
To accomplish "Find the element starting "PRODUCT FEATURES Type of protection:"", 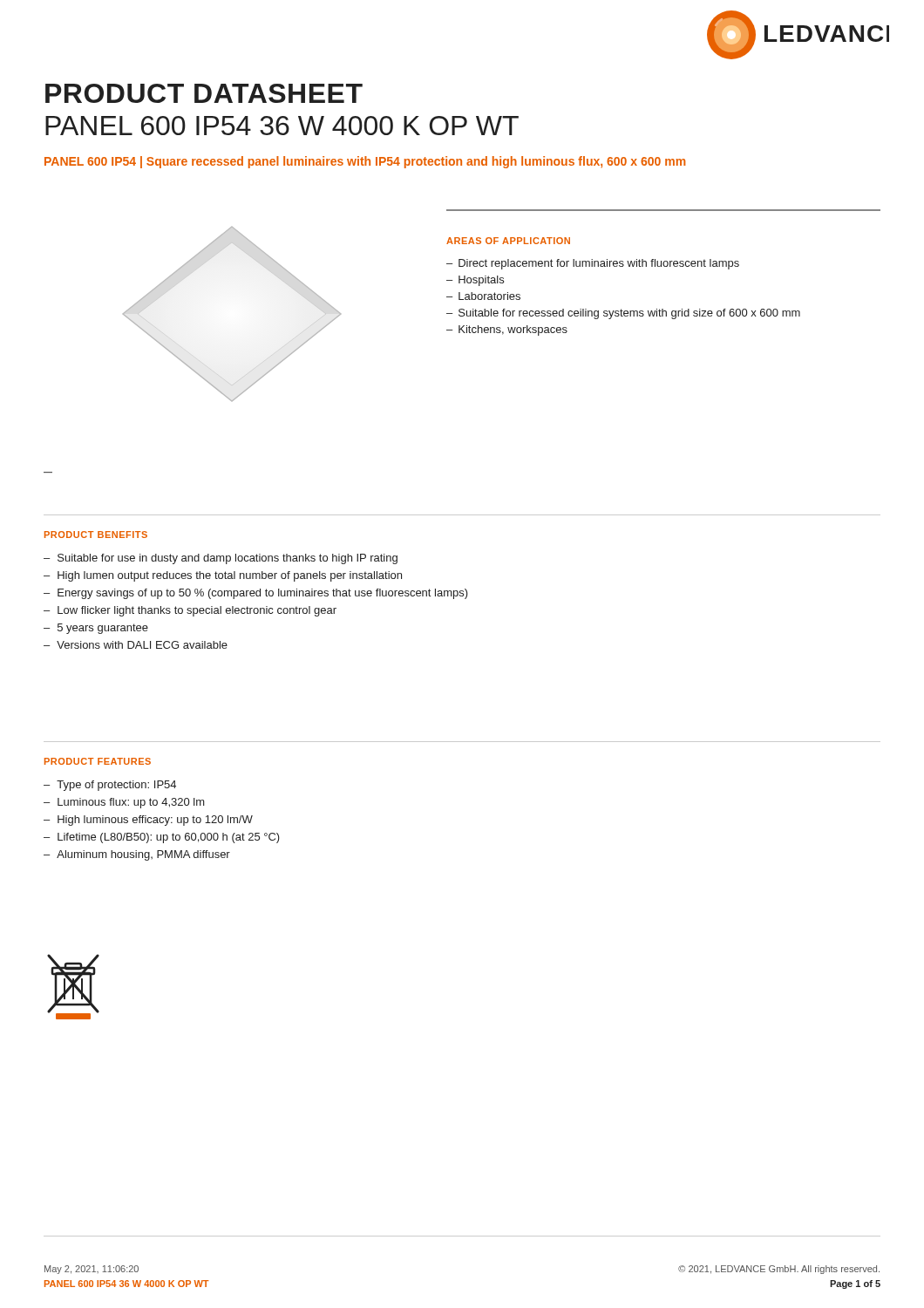I will pyautogui.click(x=98, y=761).
